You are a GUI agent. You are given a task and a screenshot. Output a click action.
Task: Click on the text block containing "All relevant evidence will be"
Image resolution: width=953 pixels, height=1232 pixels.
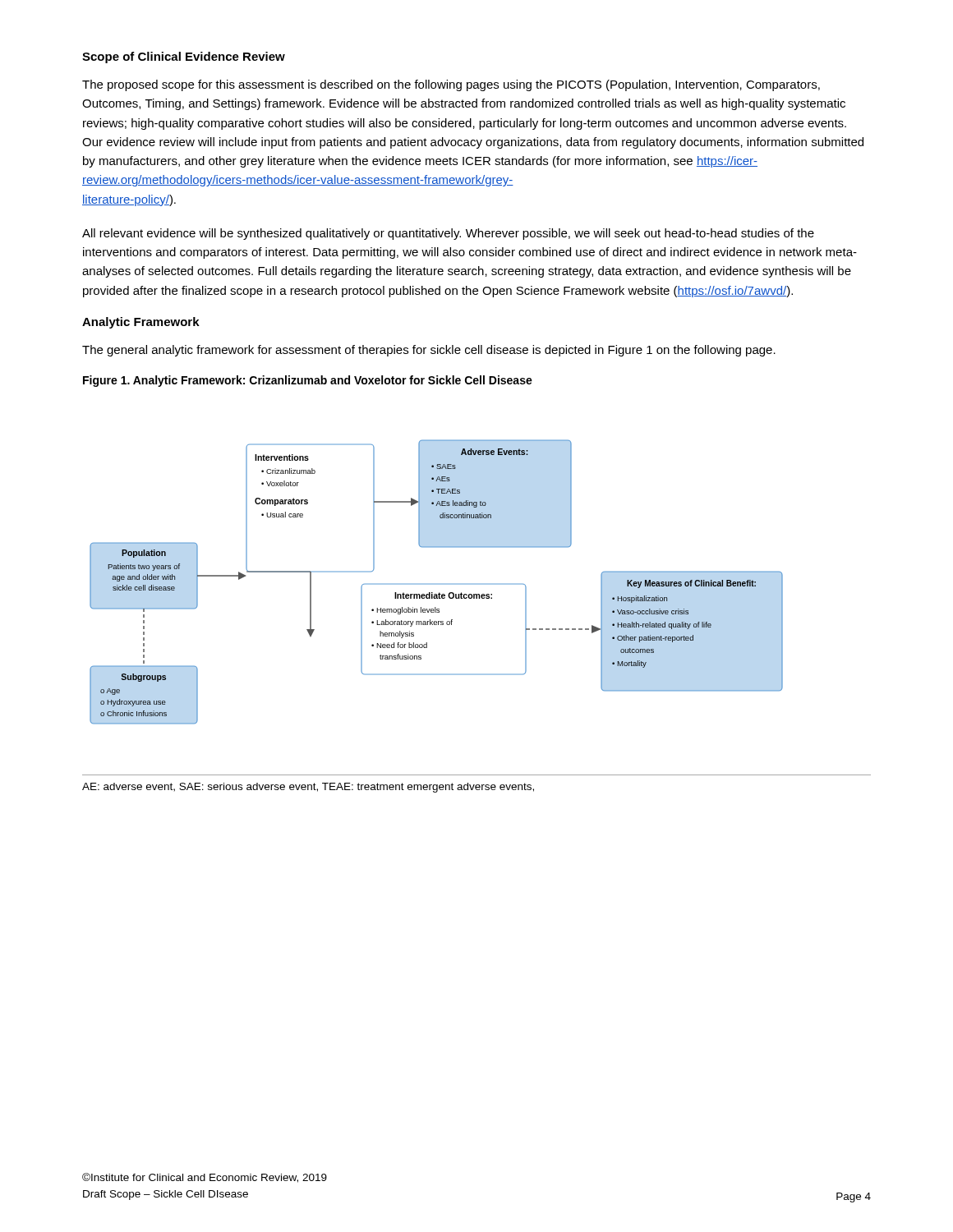(469, 261)
